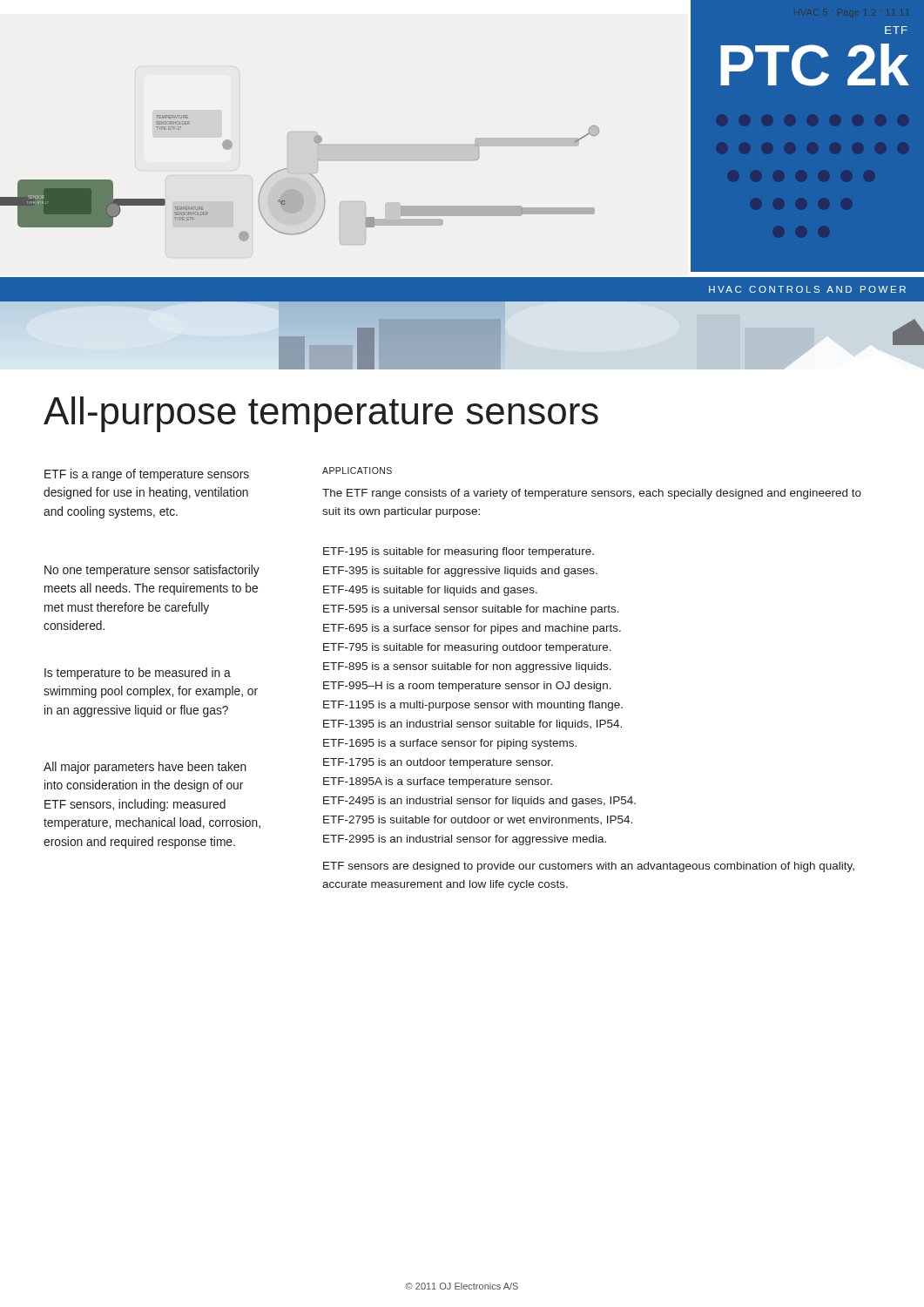Image resolution: width=924 pixels, height=1307 pixels.
Task: Click on the list item that reads "ETF-895 is a sensor suitable for non aggressive"
Action: tap(467, 666)
